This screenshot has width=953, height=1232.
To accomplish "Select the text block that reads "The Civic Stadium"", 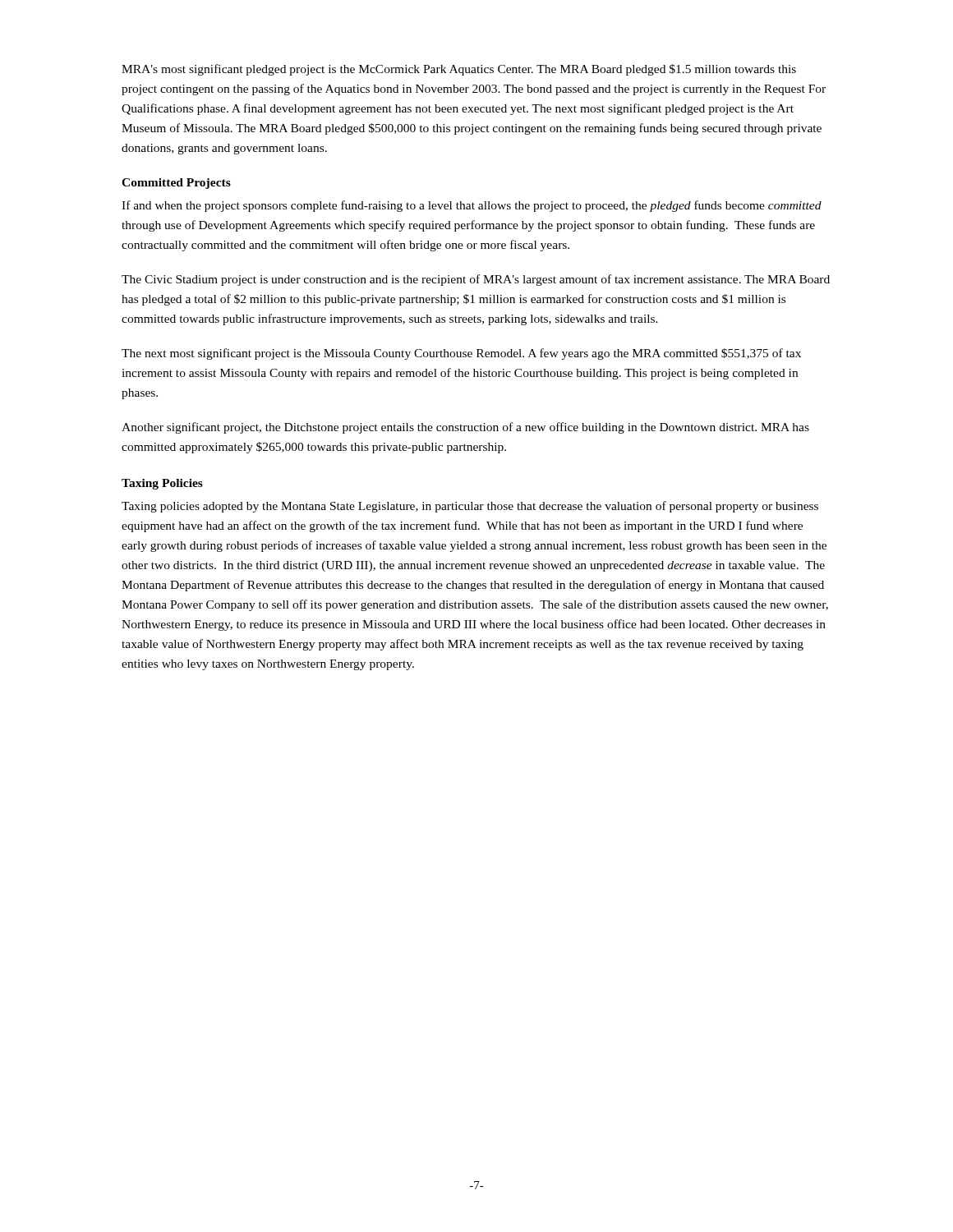I will (x=476, y=299).
